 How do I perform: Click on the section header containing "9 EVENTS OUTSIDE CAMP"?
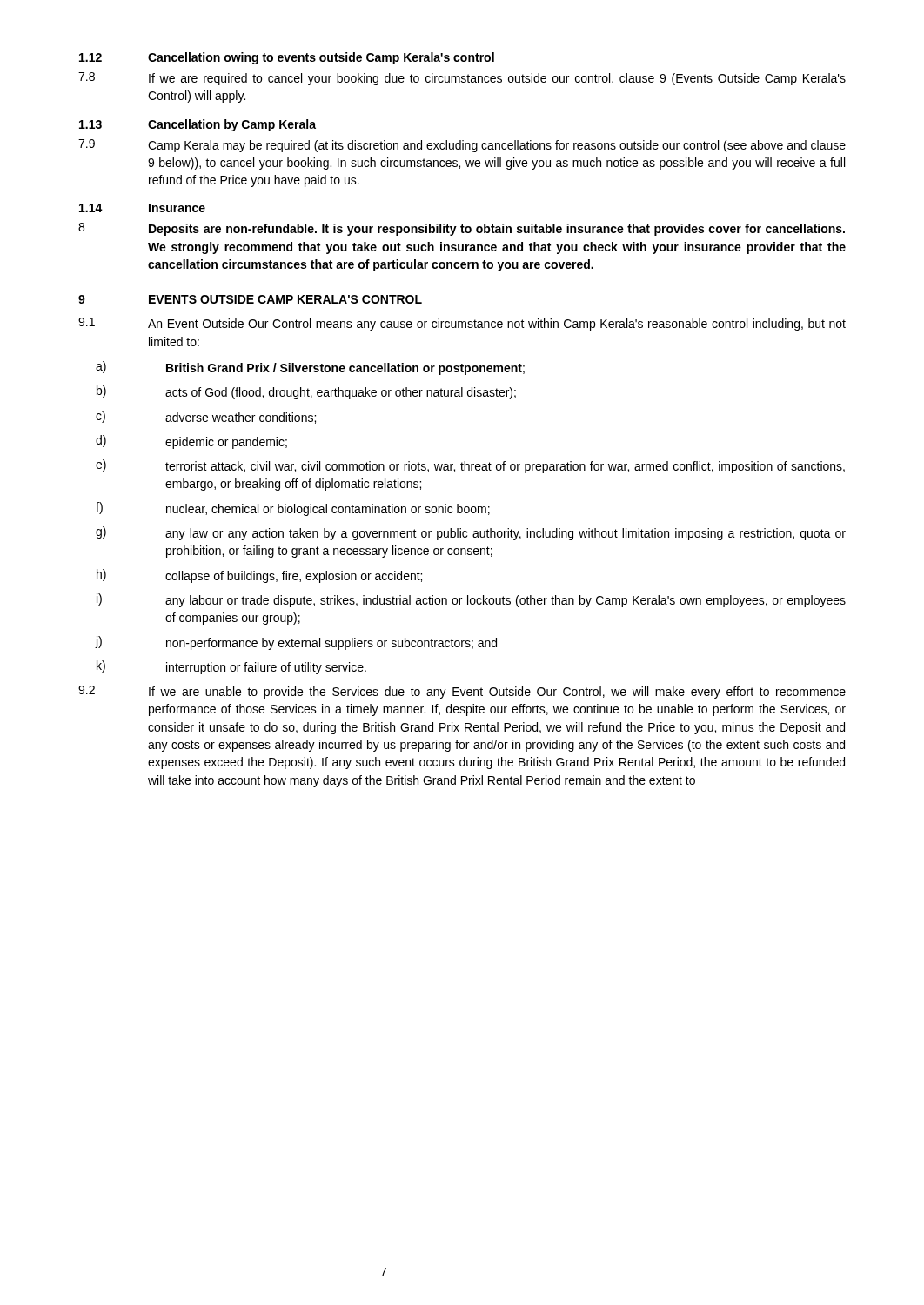(x=250, y=300)
